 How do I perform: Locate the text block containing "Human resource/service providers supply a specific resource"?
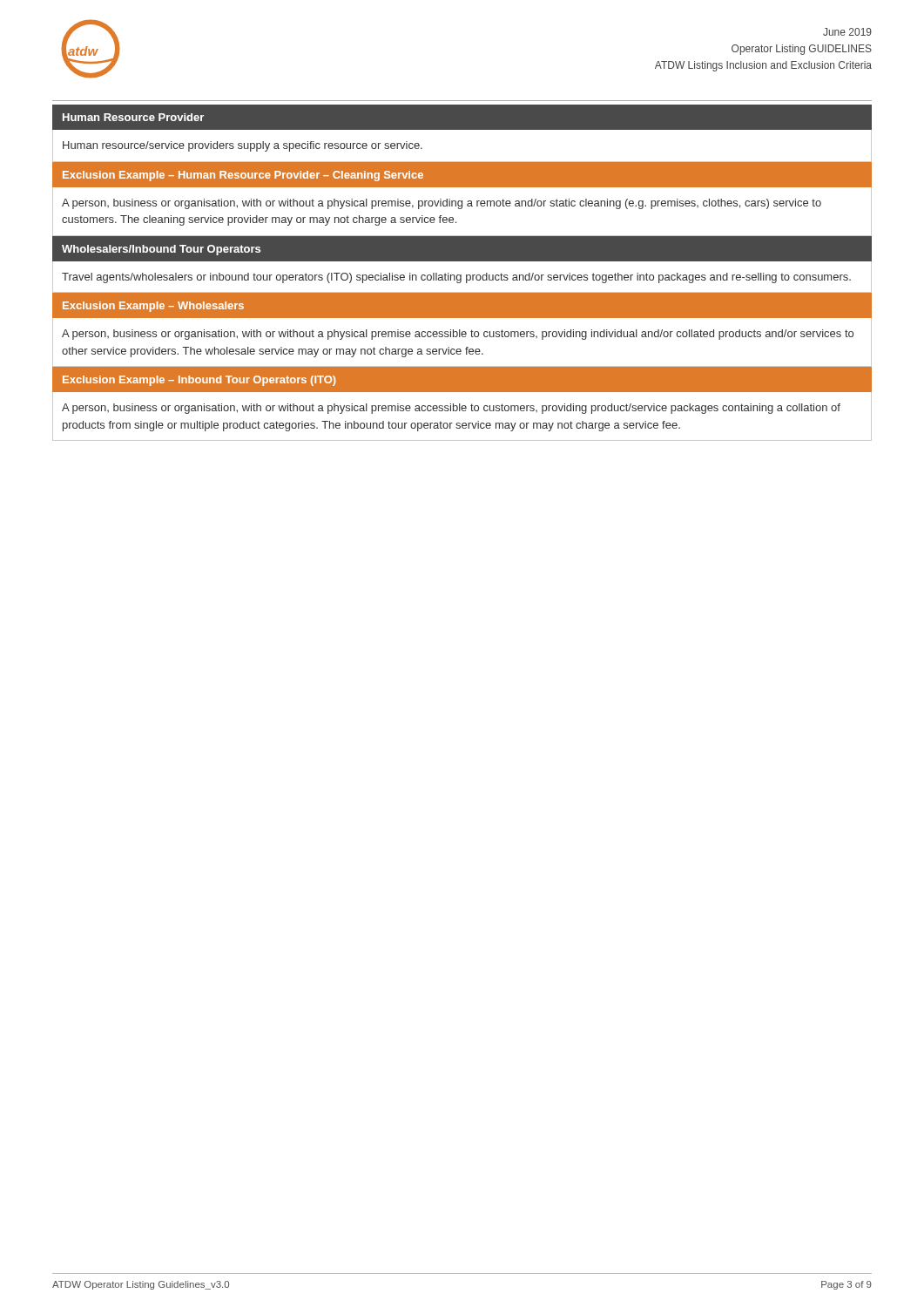pyautogui.click(x=242, y=145)
